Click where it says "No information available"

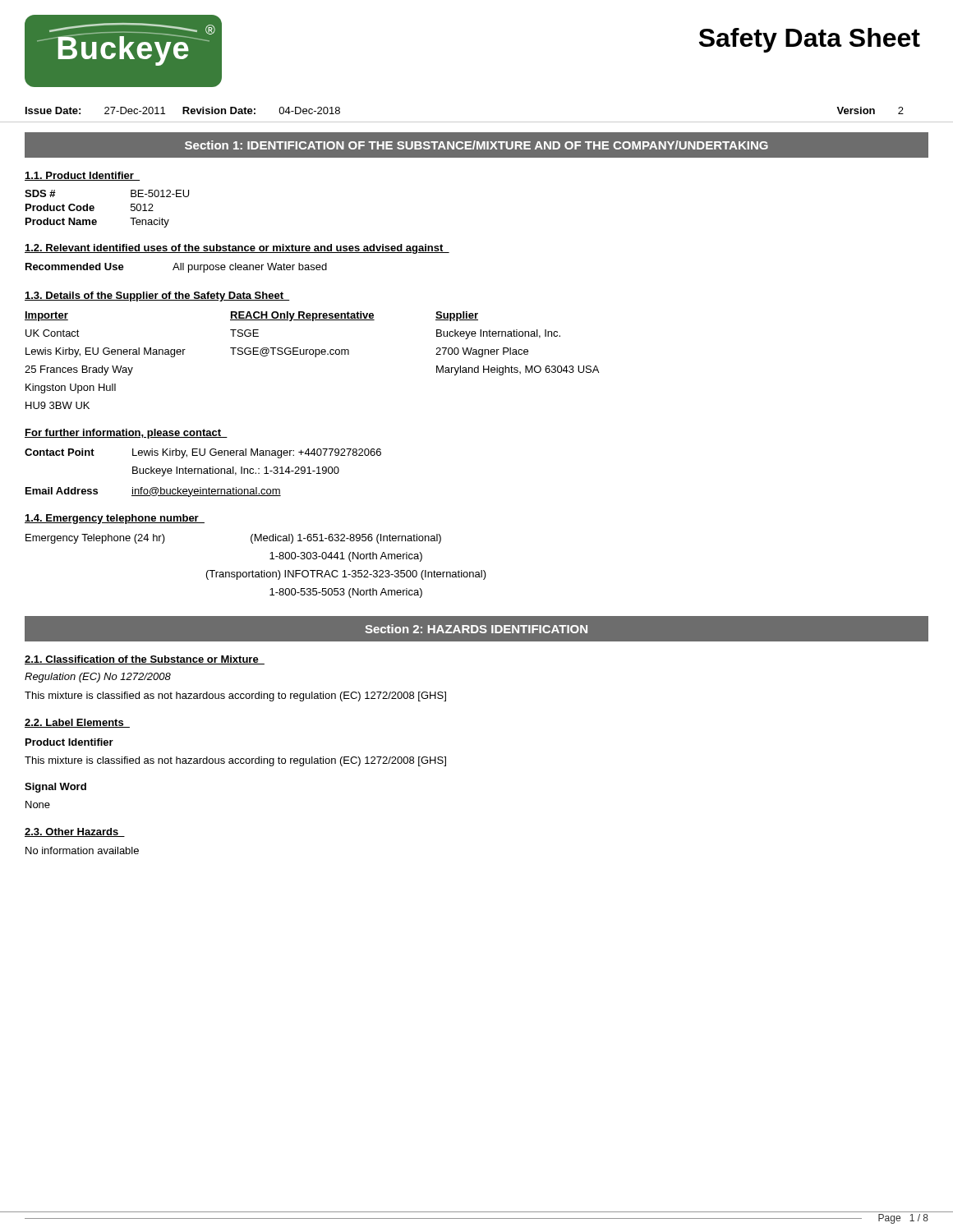coord(82,851)
